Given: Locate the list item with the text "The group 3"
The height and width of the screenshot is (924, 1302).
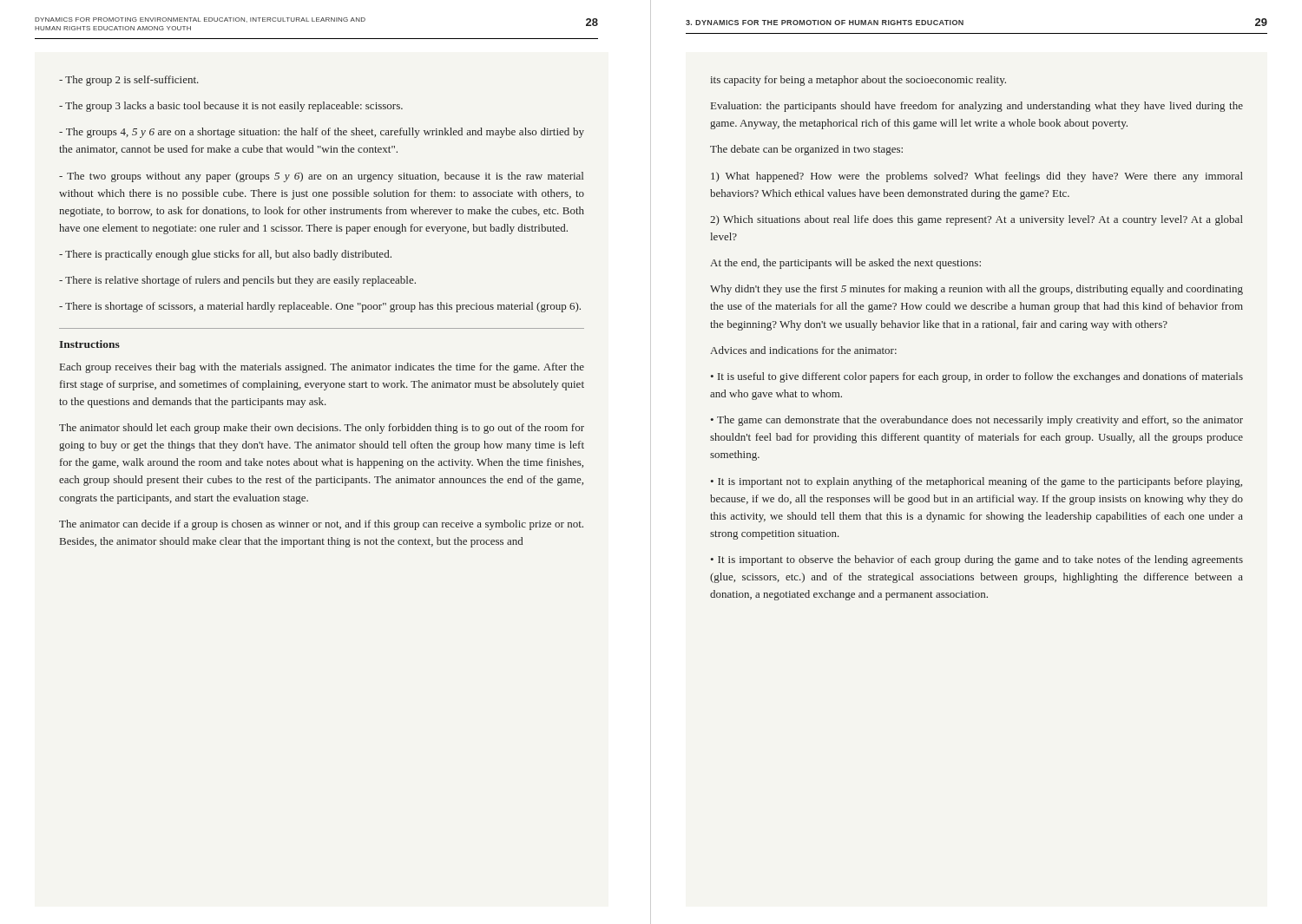Looking at the screenshot, I should point(322,106).
